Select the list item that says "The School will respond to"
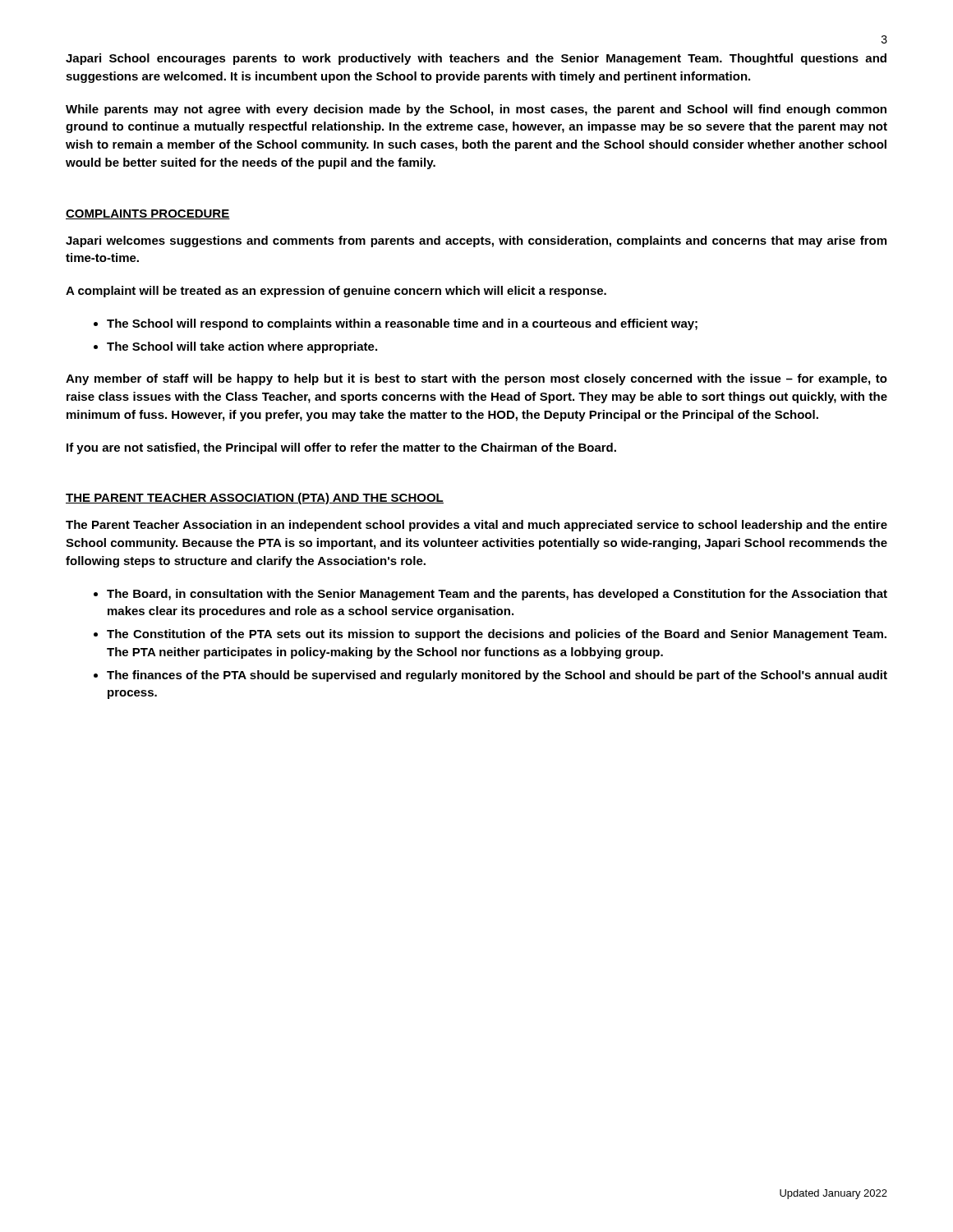Screen dimensions: 1232x953 click(403, 323)
